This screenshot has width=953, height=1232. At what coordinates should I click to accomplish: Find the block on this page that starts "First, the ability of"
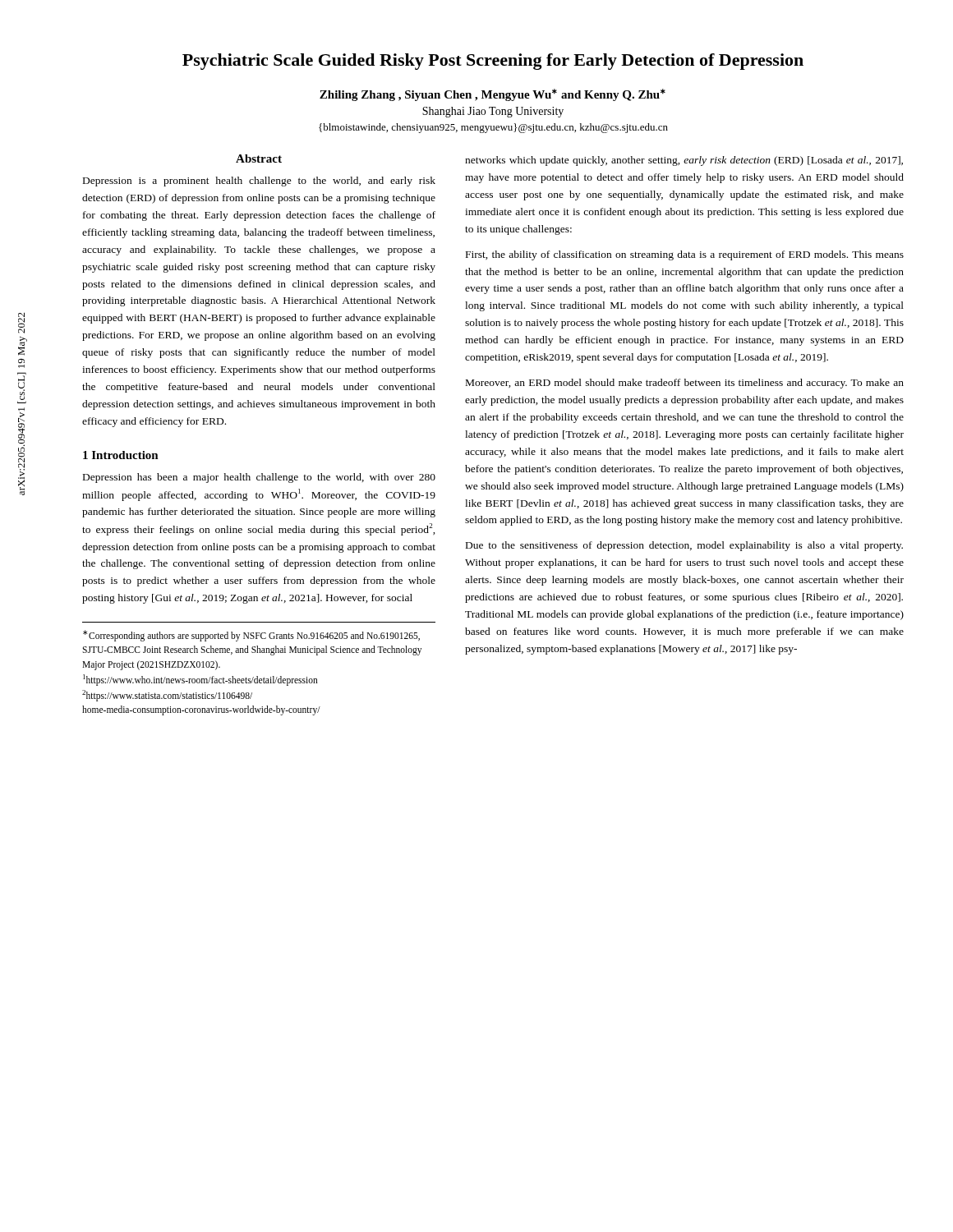click(x=684, y=305)
